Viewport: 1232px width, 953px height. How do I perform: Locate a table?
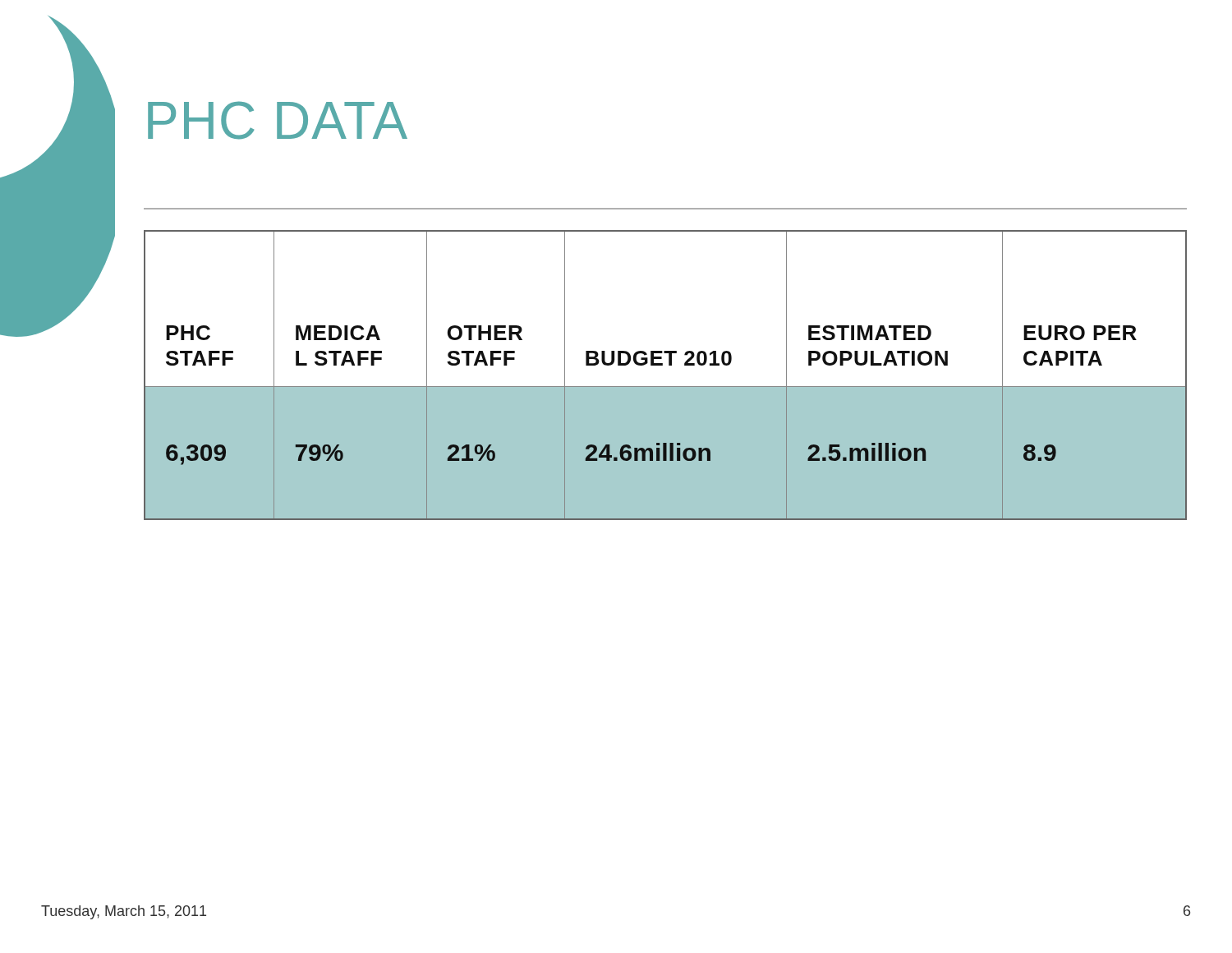point(665,375)
